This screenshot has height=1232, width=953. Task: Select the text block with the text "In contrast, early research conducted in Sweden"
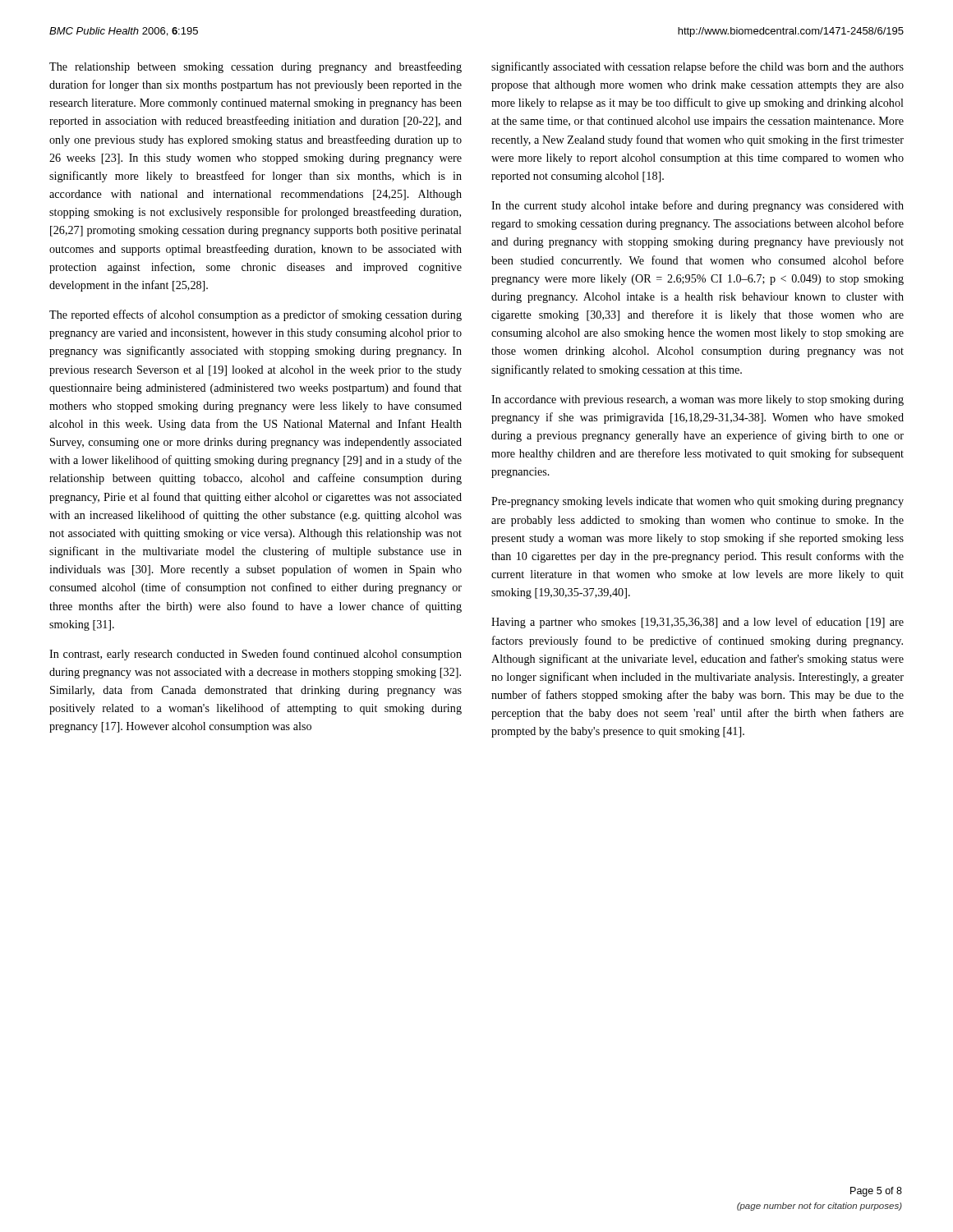click(x=255, y=690)
